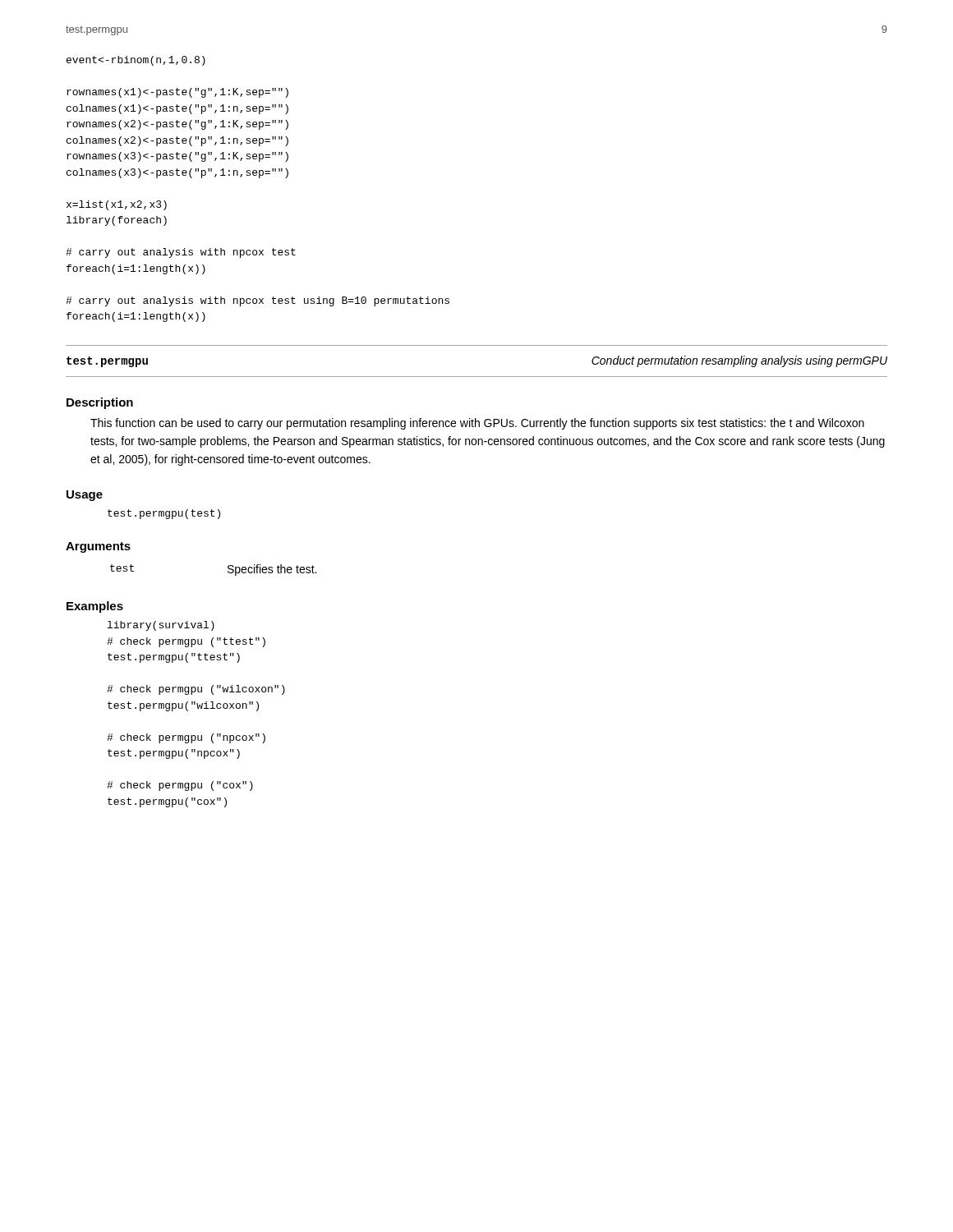The image size is (953, 1232).
Task: Where is the passage that starts "This function can be"?
Action: pos(488,441)
